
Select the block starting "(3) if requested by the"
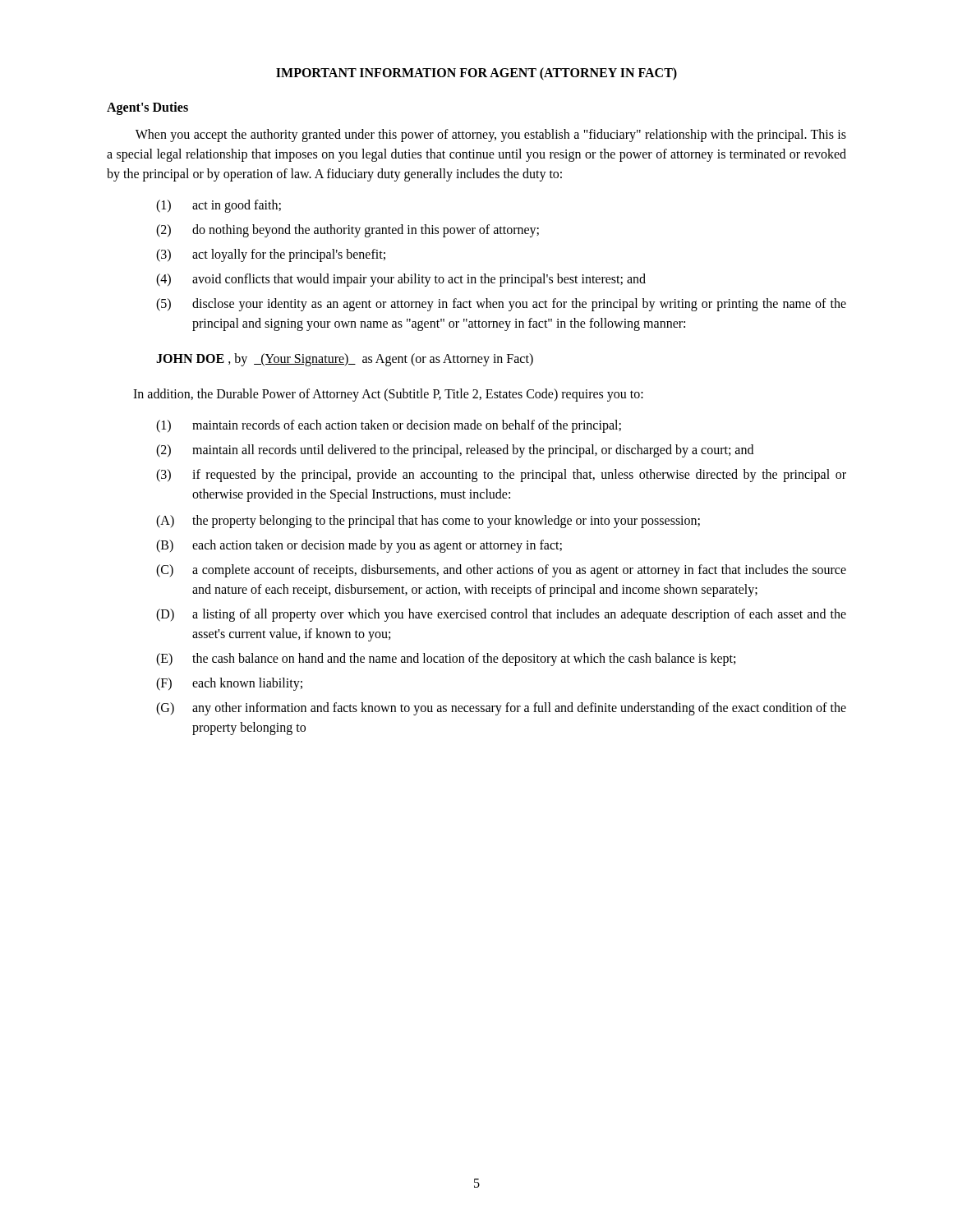[501, 484]
